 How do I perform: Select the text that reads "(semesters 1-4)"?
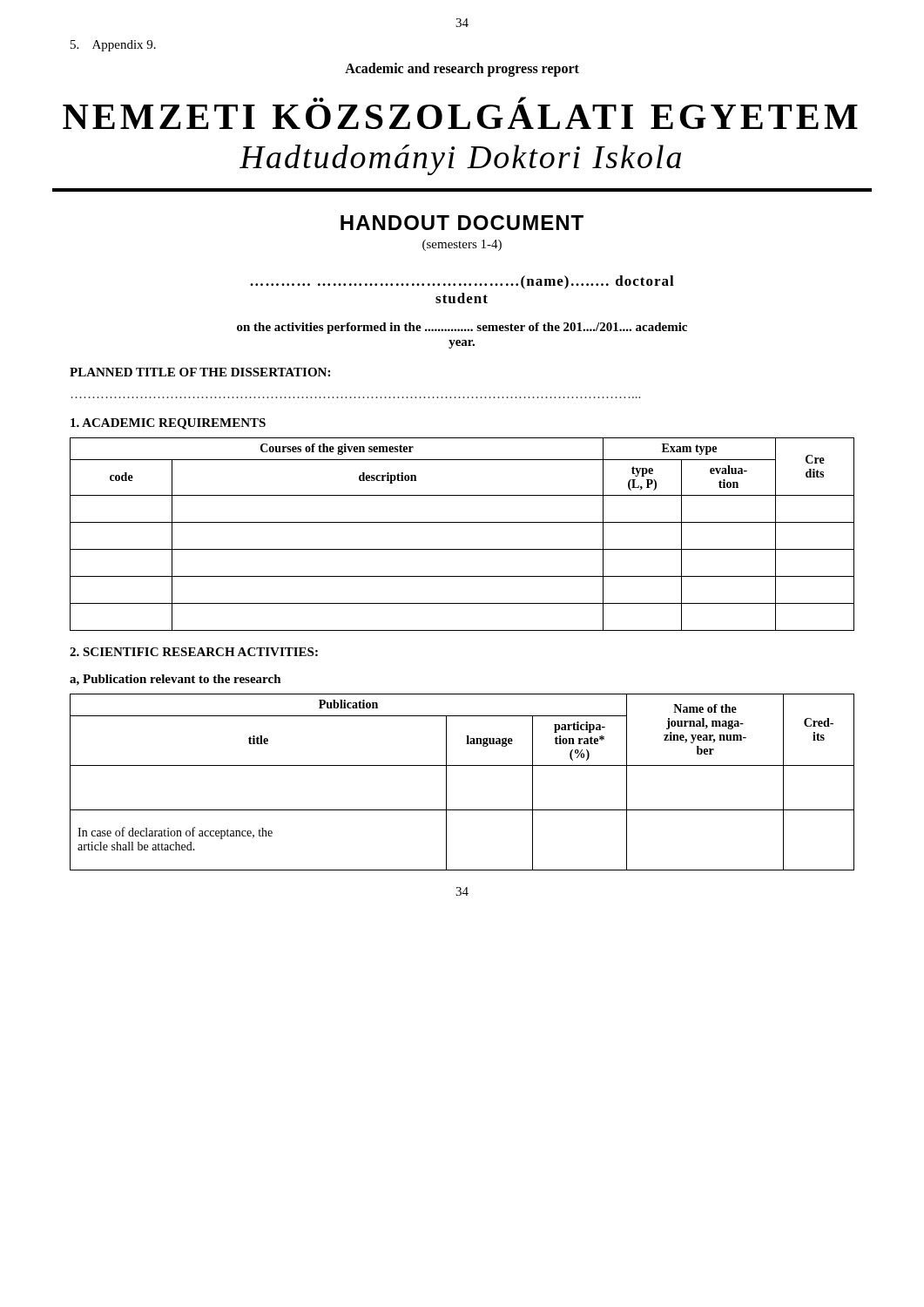tap(462, 244)
